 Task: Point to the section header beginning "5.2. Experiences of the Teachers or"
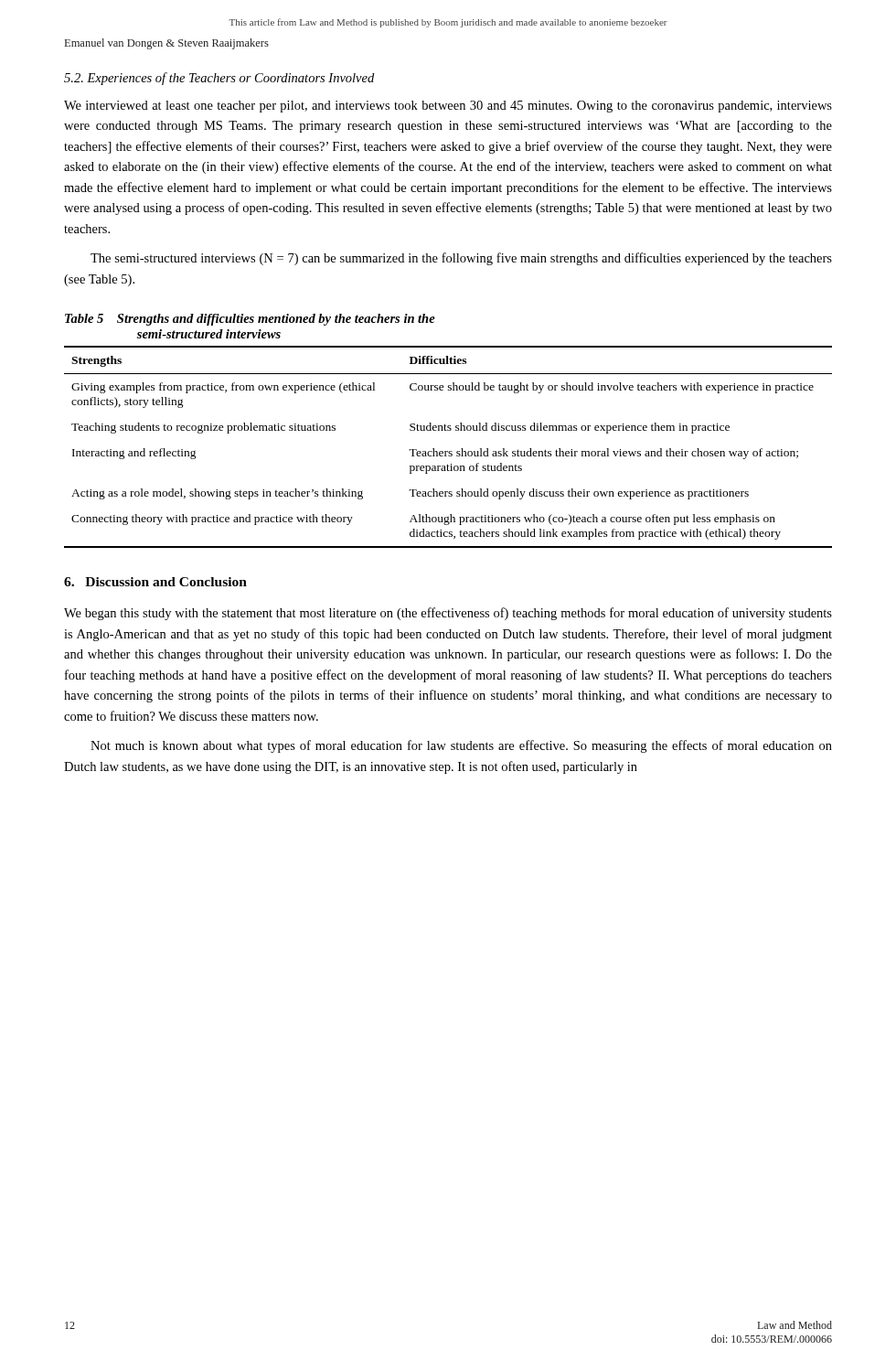[219, 79]
